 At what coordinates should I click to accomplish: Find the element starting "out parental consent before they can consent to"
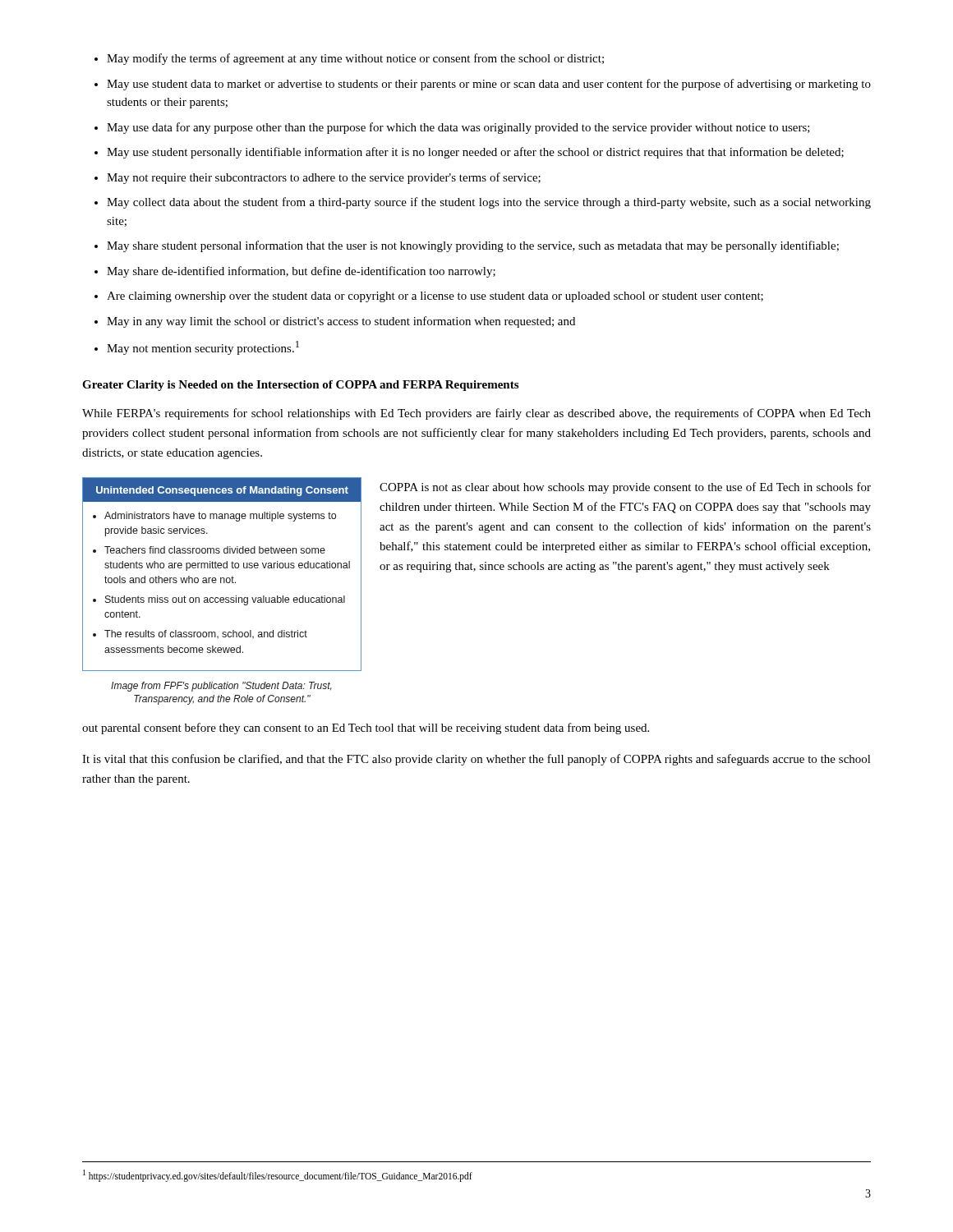click(366, 728)
